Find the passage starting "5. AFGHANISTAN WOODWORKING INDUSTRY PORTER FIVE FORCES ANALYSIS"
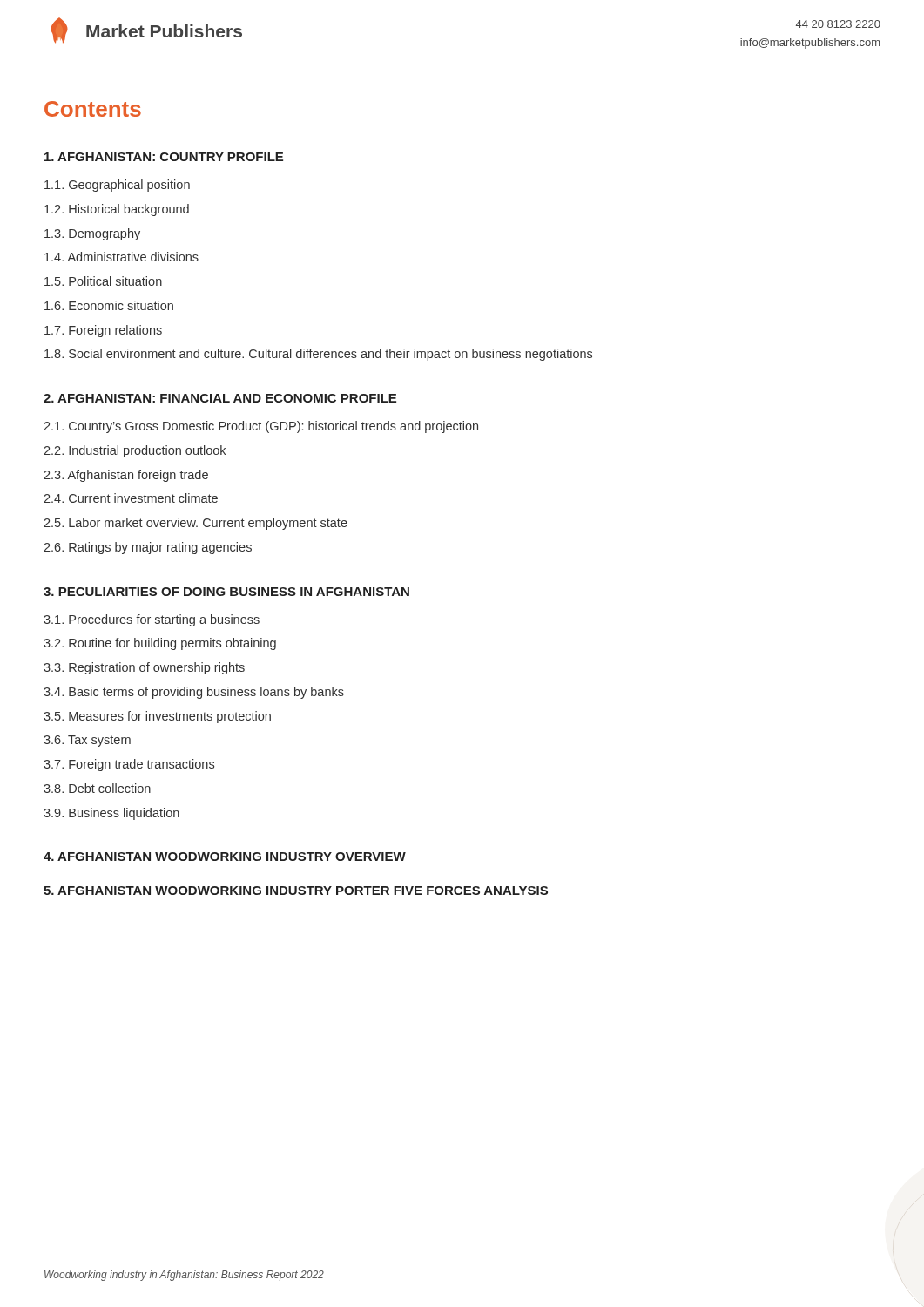The height and width of the screenshot is (1307, 924). pos(296,890)
